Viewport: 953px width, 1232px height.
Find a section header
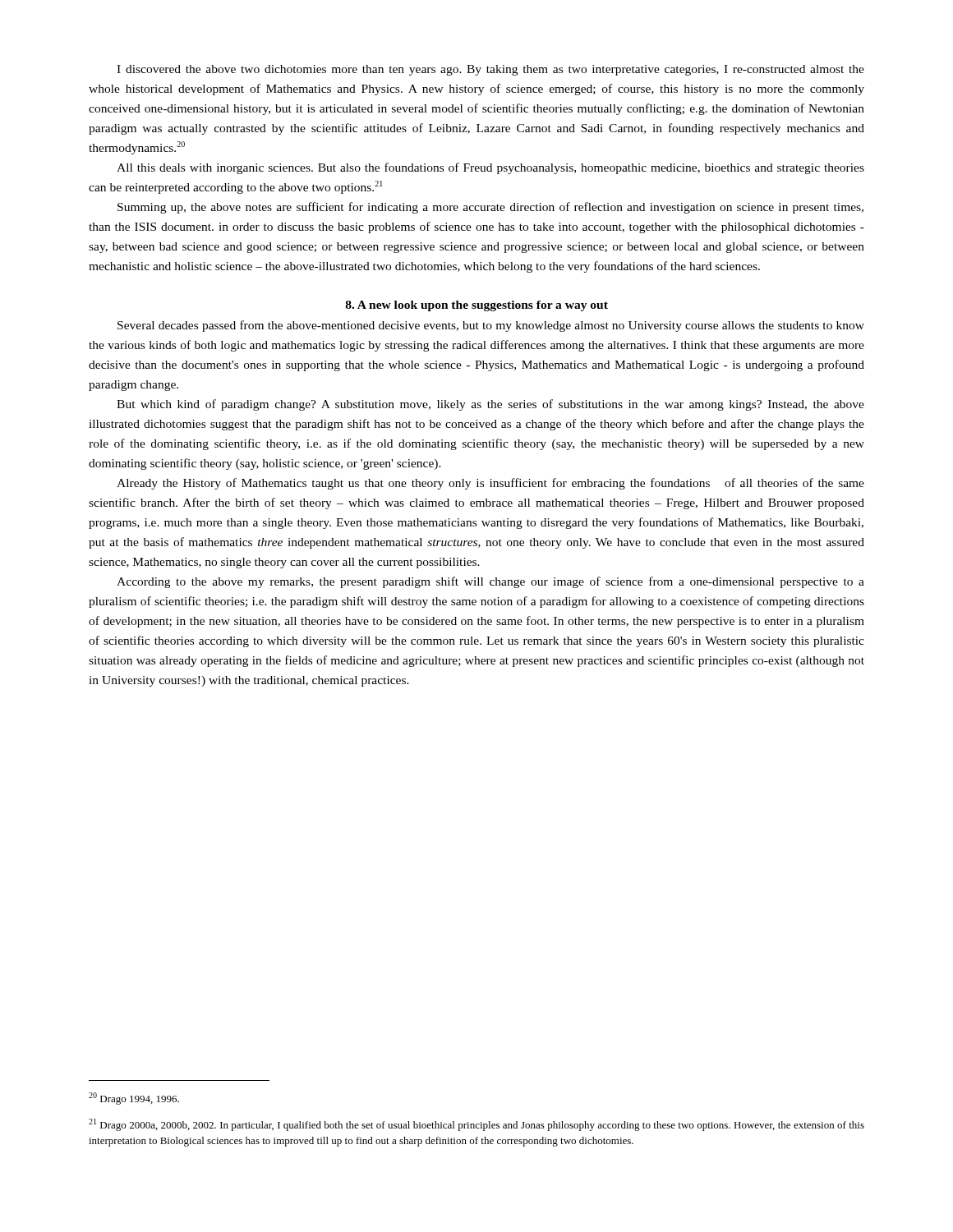tap(476, 305)
